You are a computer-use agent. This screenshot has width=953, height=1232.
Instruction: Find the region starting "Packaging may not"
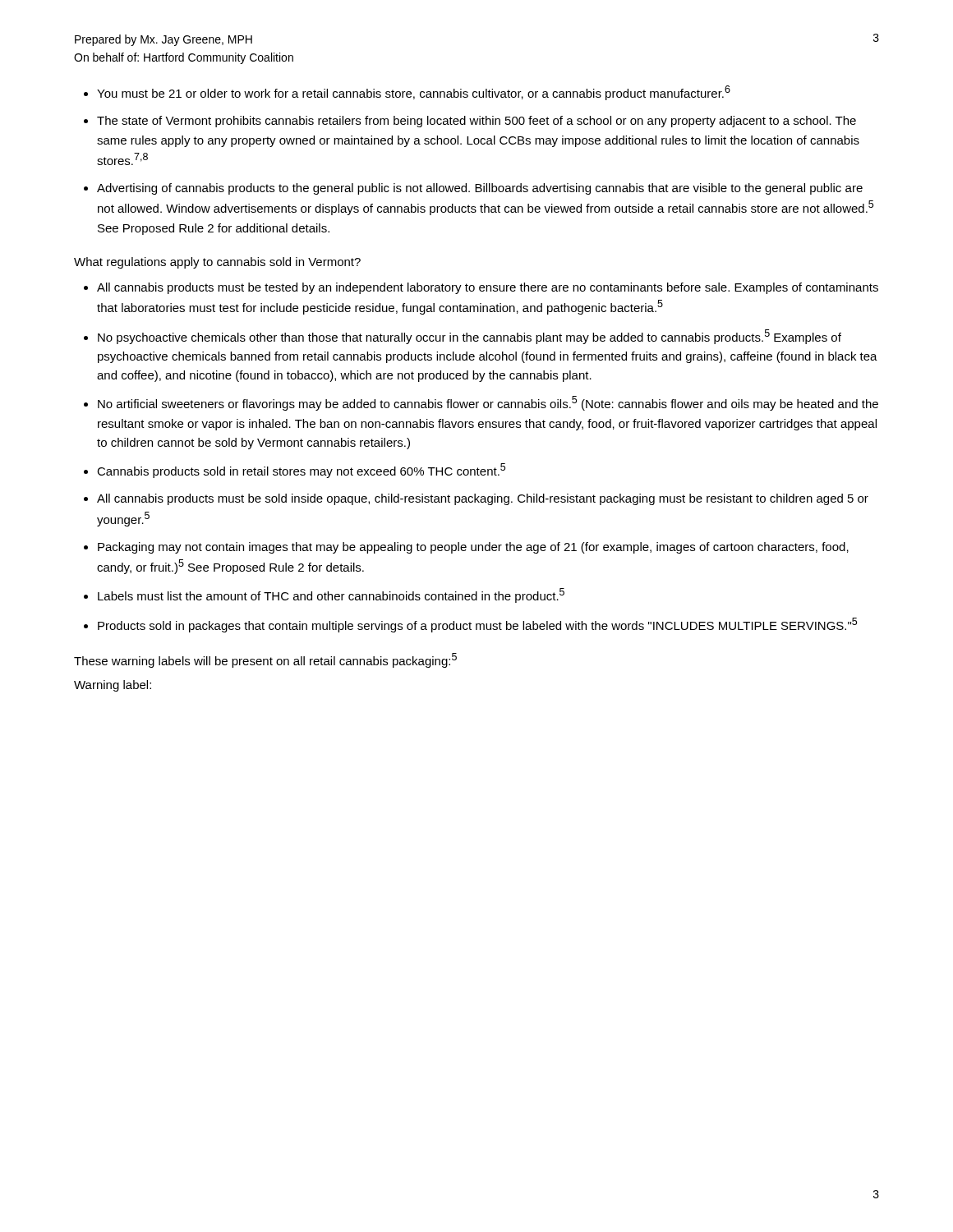[473, 557]
